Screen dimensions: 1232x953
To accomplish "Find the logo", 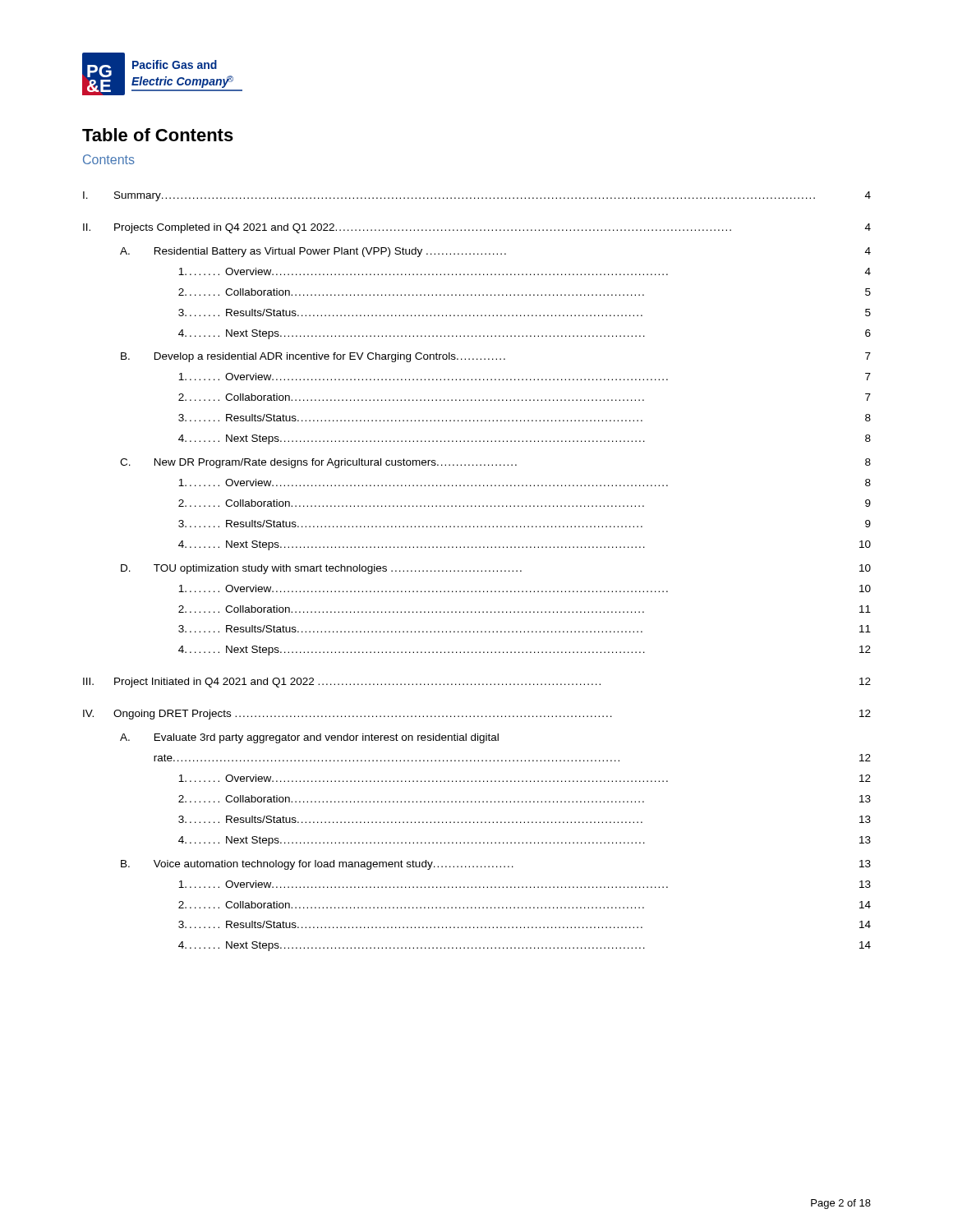I will point(476,75).
